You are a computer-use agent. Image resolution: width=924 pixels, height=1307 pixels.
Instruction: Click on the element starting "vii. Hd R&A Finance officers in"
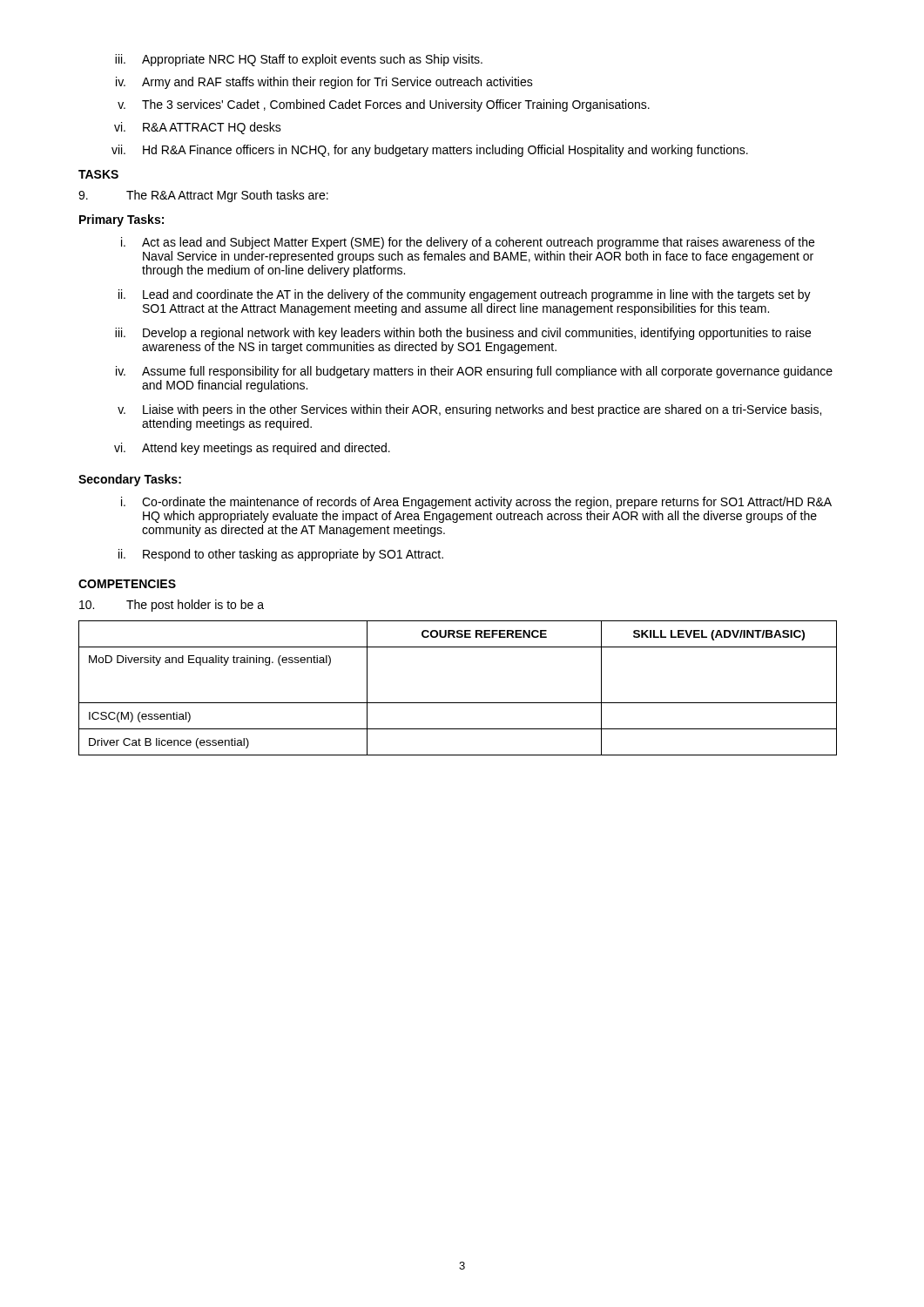pyautogui.click(x=458, y=150)
